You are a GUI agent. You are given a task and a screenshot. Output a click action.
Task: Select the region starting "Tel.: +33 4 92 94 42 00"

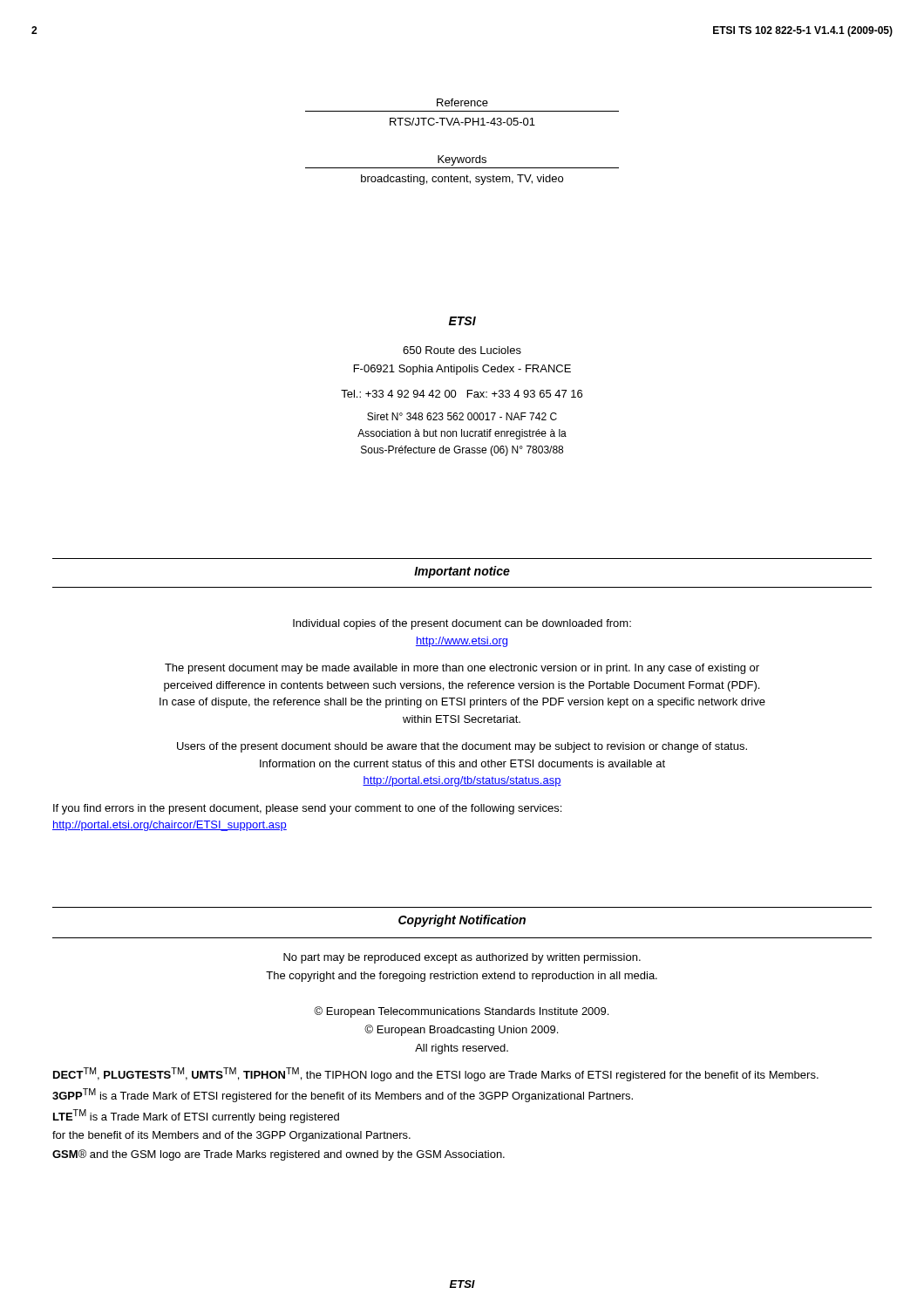tap(462, 393)
